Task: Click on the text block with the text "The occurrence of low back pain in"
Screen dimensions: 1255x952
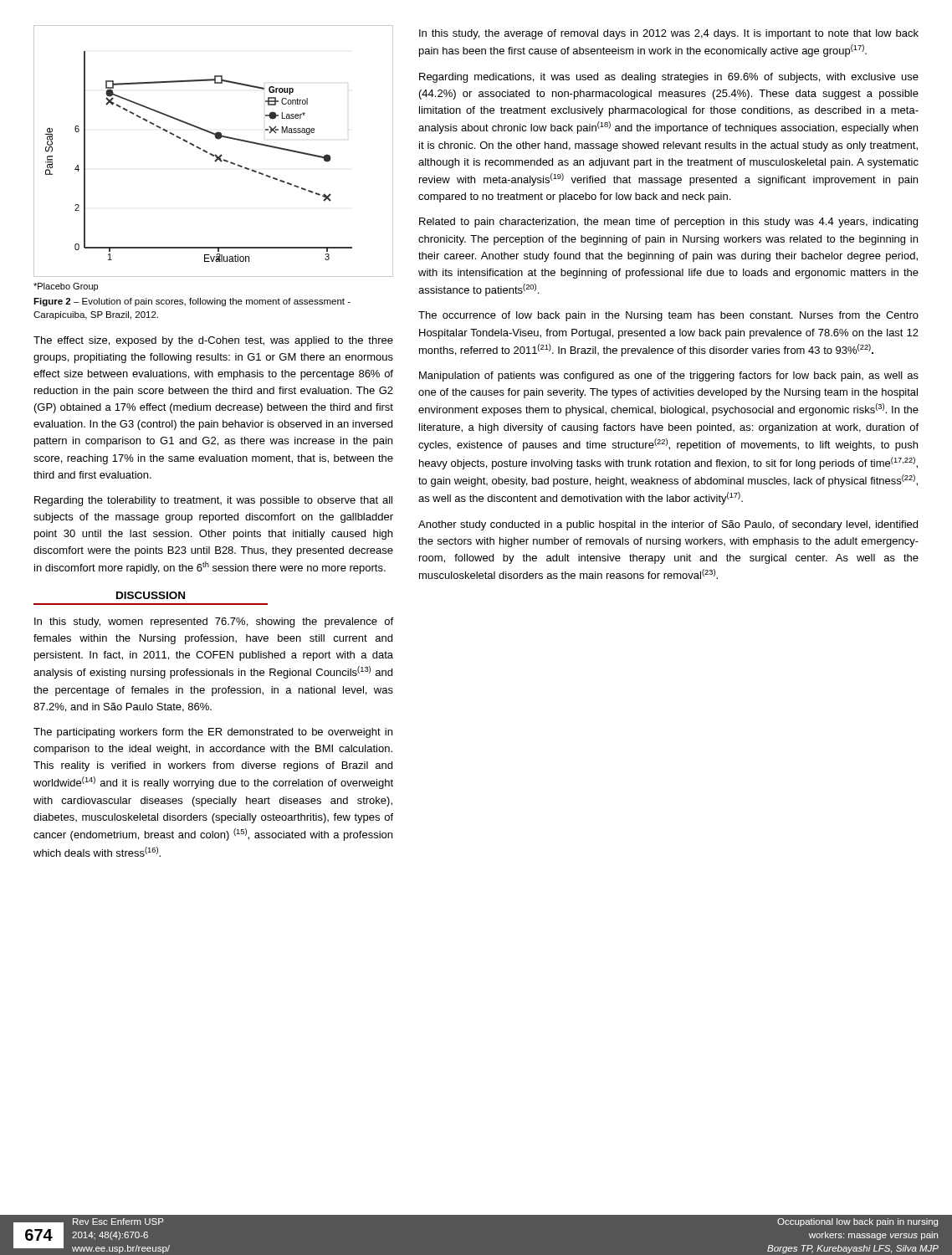Action: (668, 333)
